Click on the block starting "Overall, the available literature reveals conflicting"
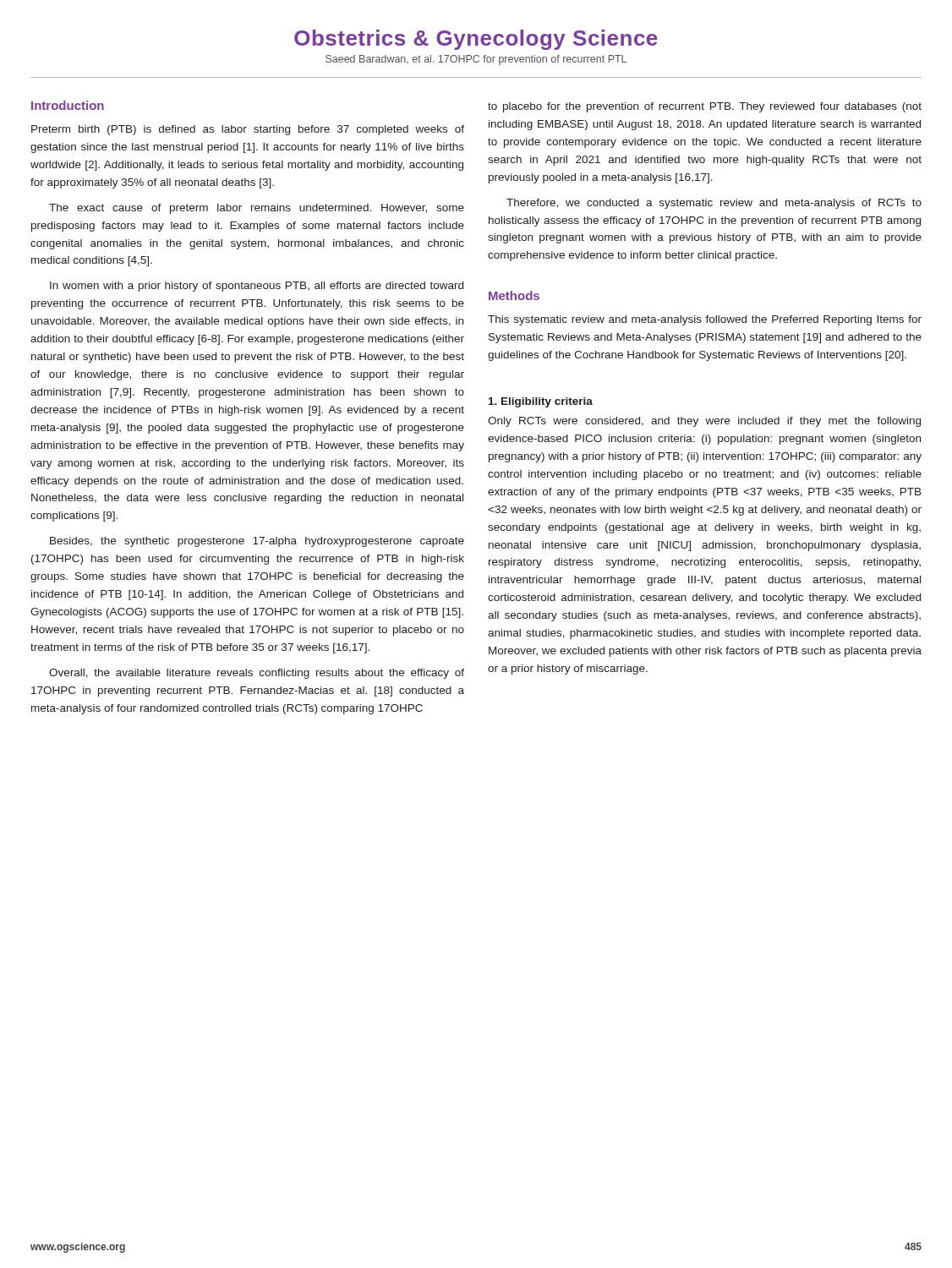 coord(247,691)
